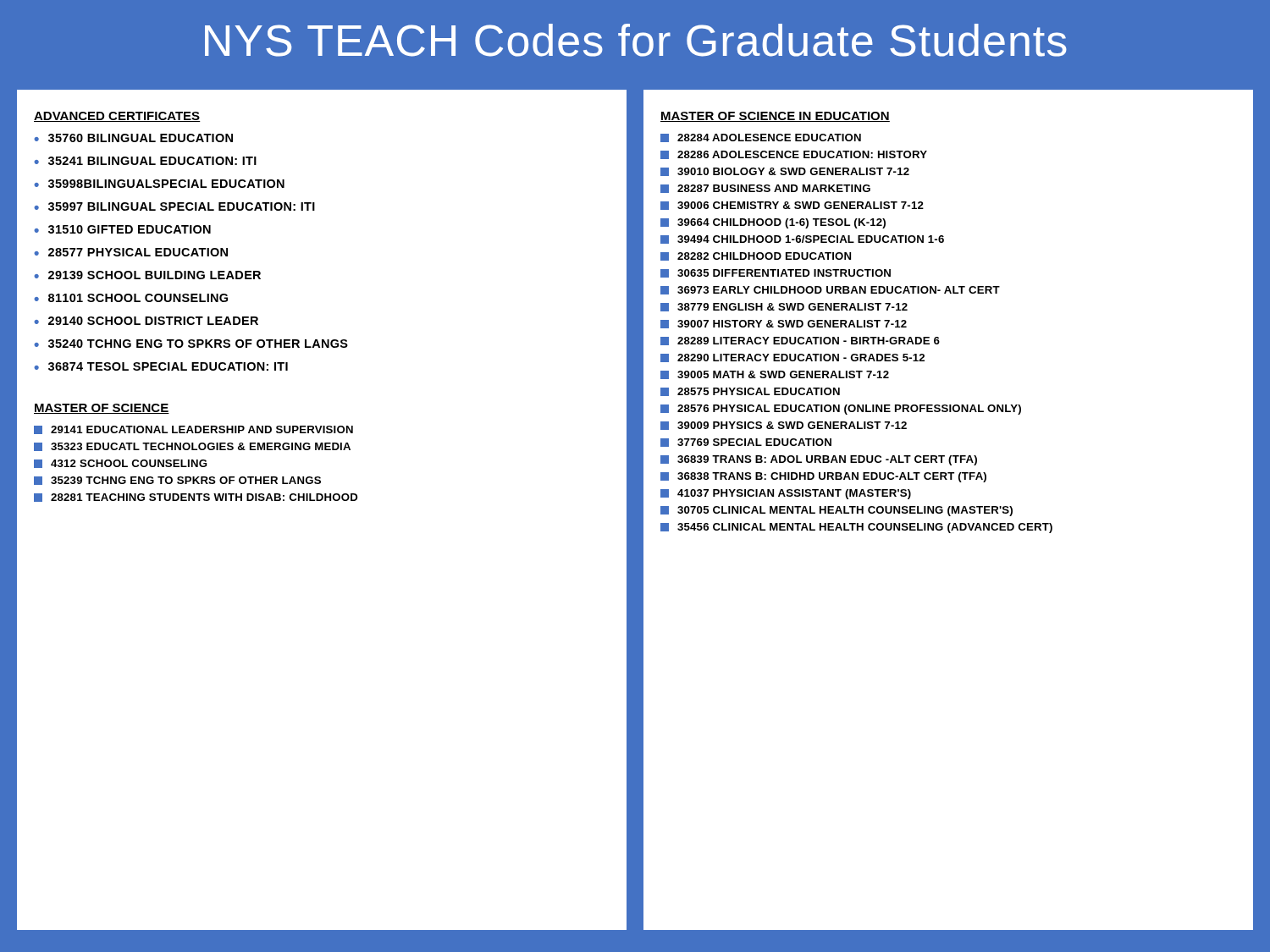Image resolution: width=1270 pixels, height=952 pixels.
Task: Select the region starting "35239 TCHNG ENG TO SPKRS OF"
Action: (x=178, y=480)
